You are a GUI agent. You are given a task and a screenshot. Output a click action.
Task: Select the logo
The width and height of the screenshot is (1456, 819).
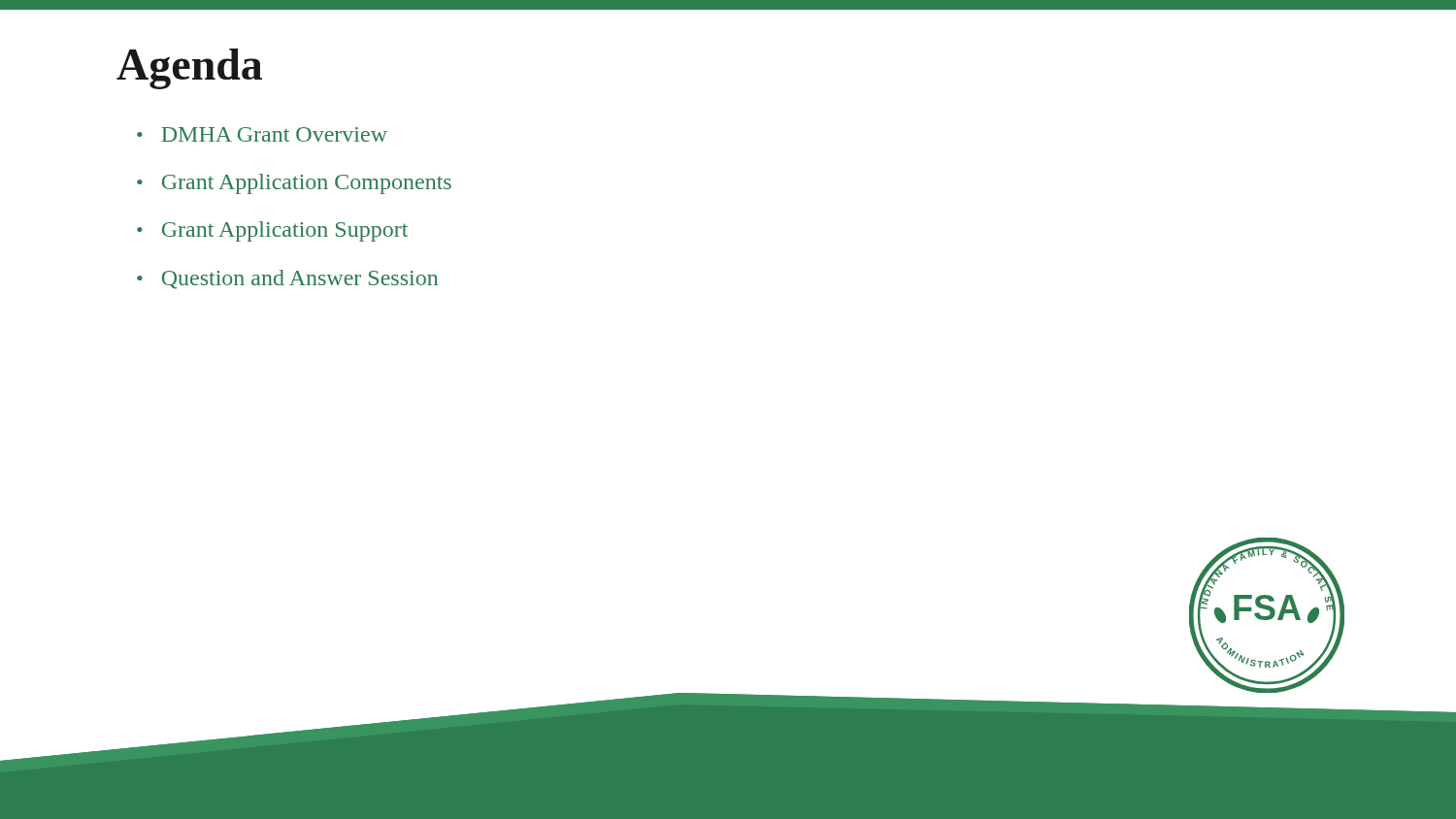tap(1267, 615)
